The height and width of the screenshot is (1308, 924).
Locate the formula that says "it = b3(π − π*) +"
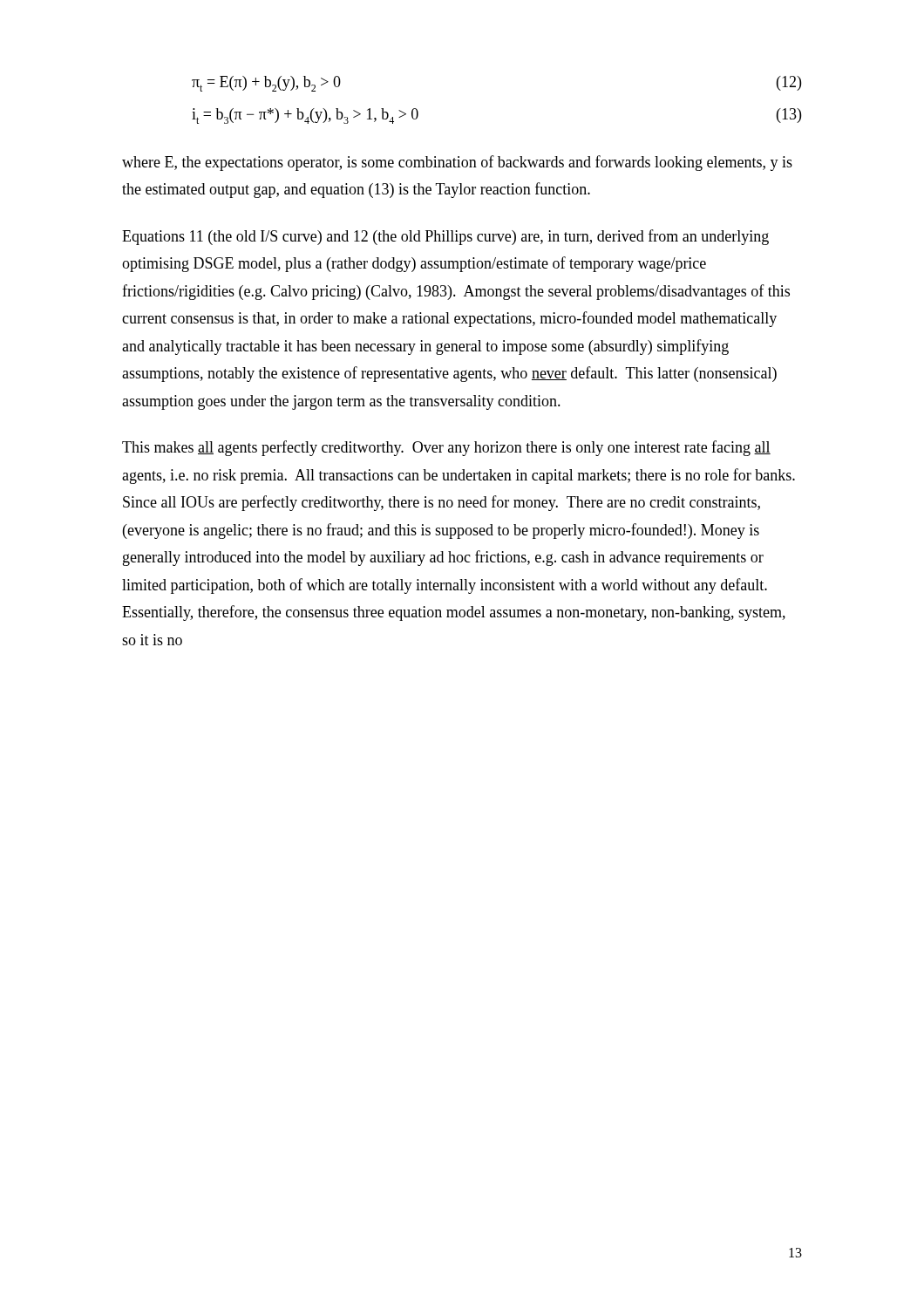pos(303,116)
